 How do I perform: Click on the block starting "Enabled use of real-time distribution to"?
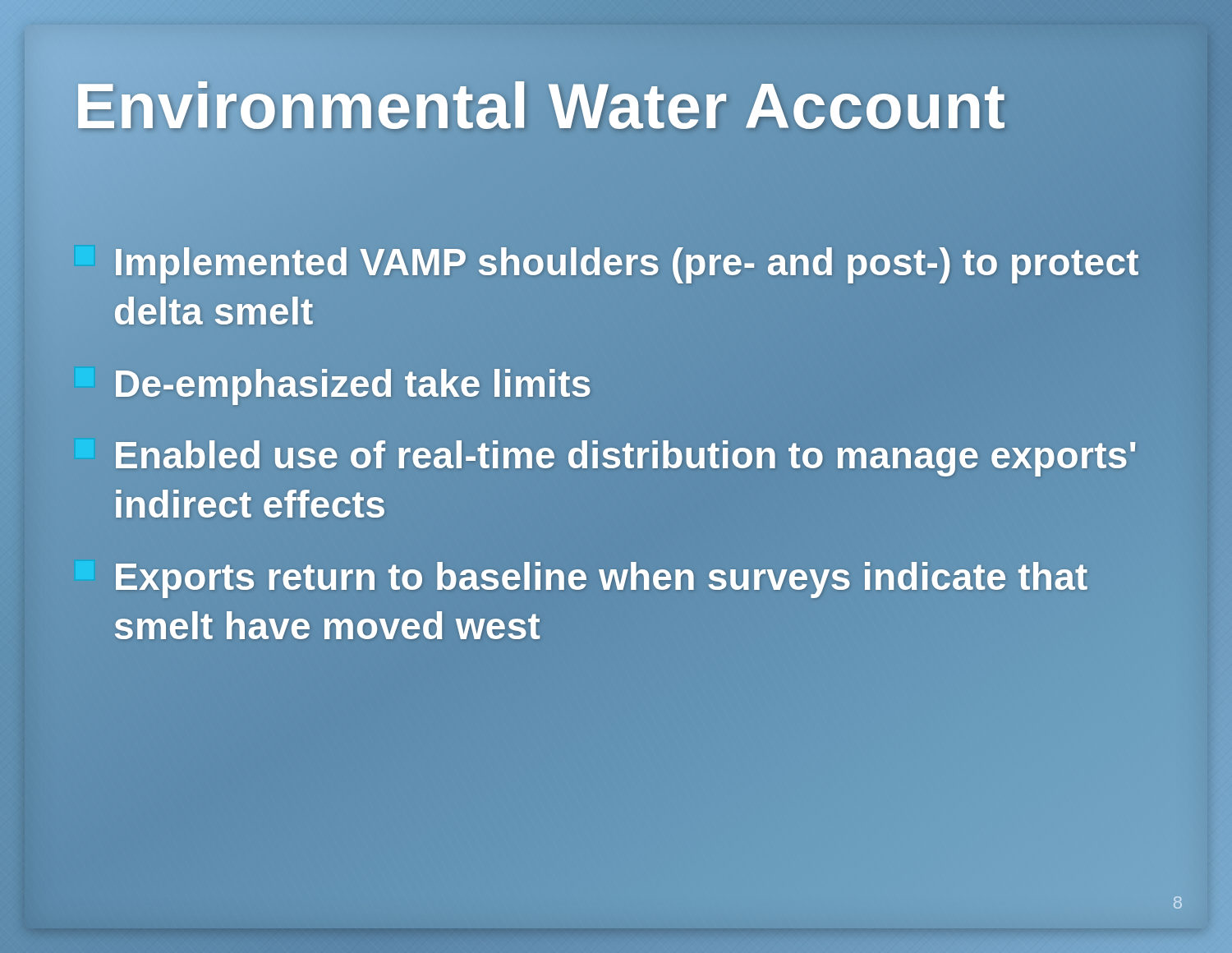point(616,481)
